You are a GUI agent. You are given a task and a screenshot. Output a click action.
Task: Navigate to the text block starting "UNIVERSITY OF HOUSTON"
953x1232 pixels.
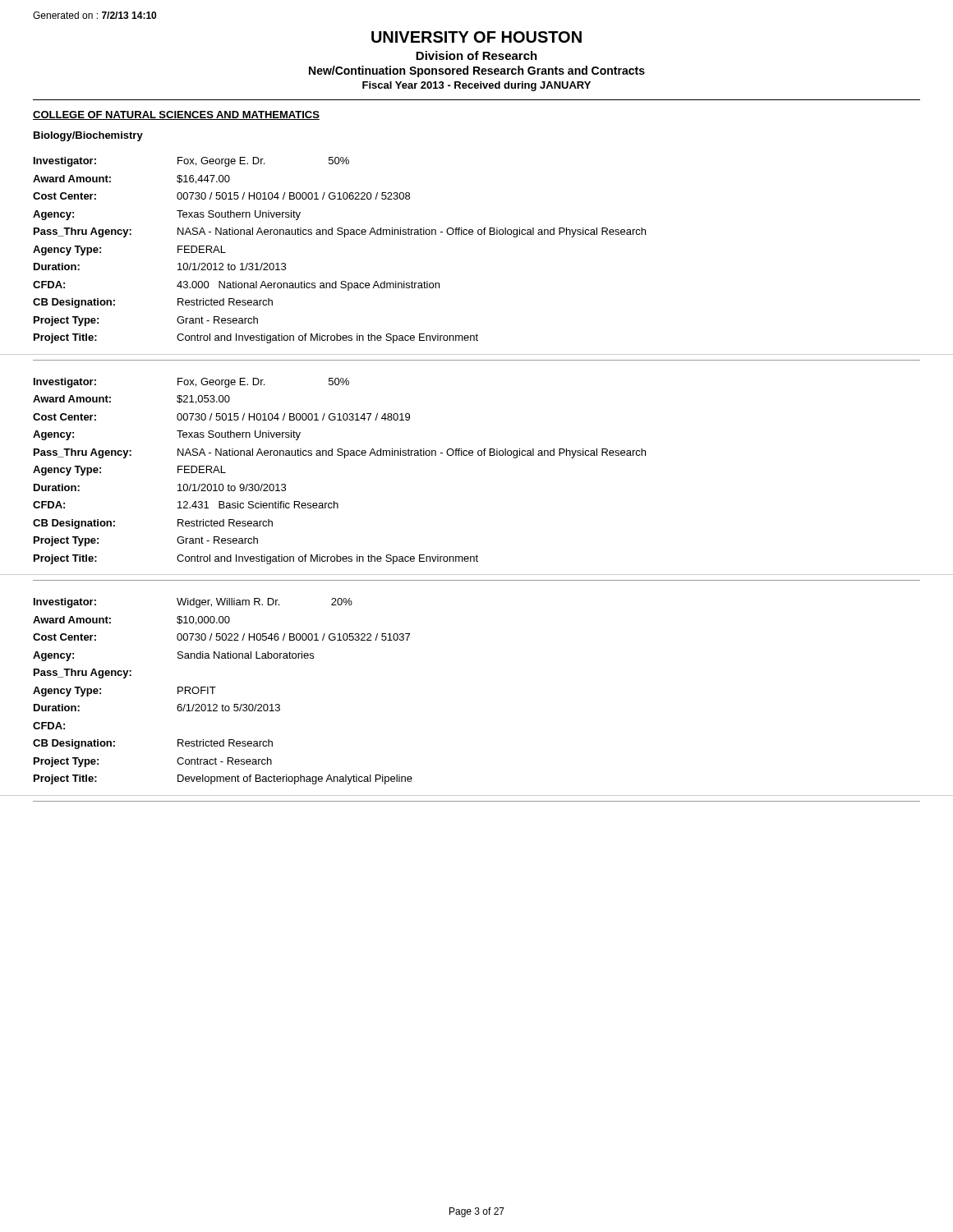click(x=476, y=37)
